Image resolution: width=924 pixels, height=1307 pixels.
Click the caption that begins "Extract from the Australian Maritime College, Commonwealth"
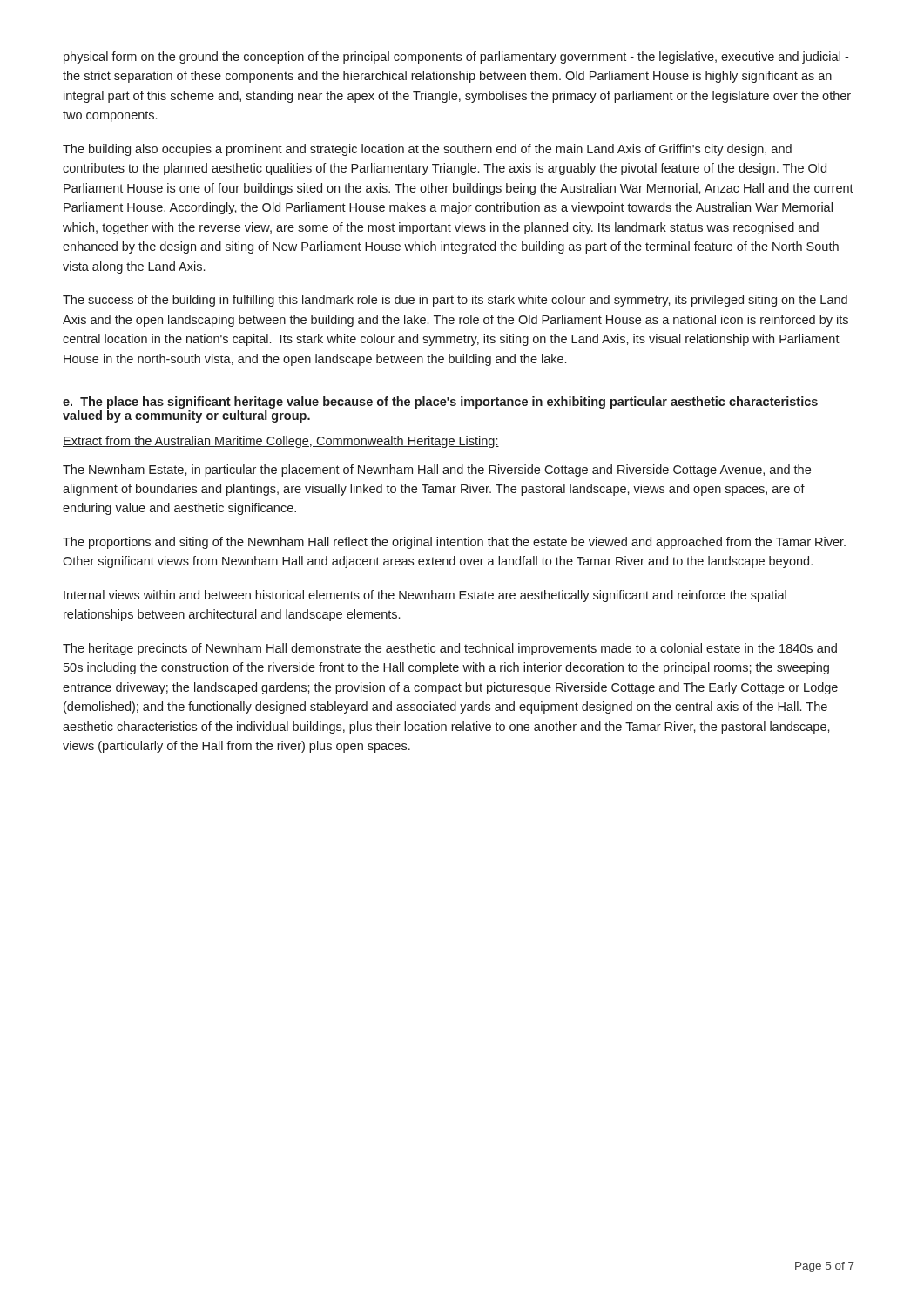[x=281, y=441]
